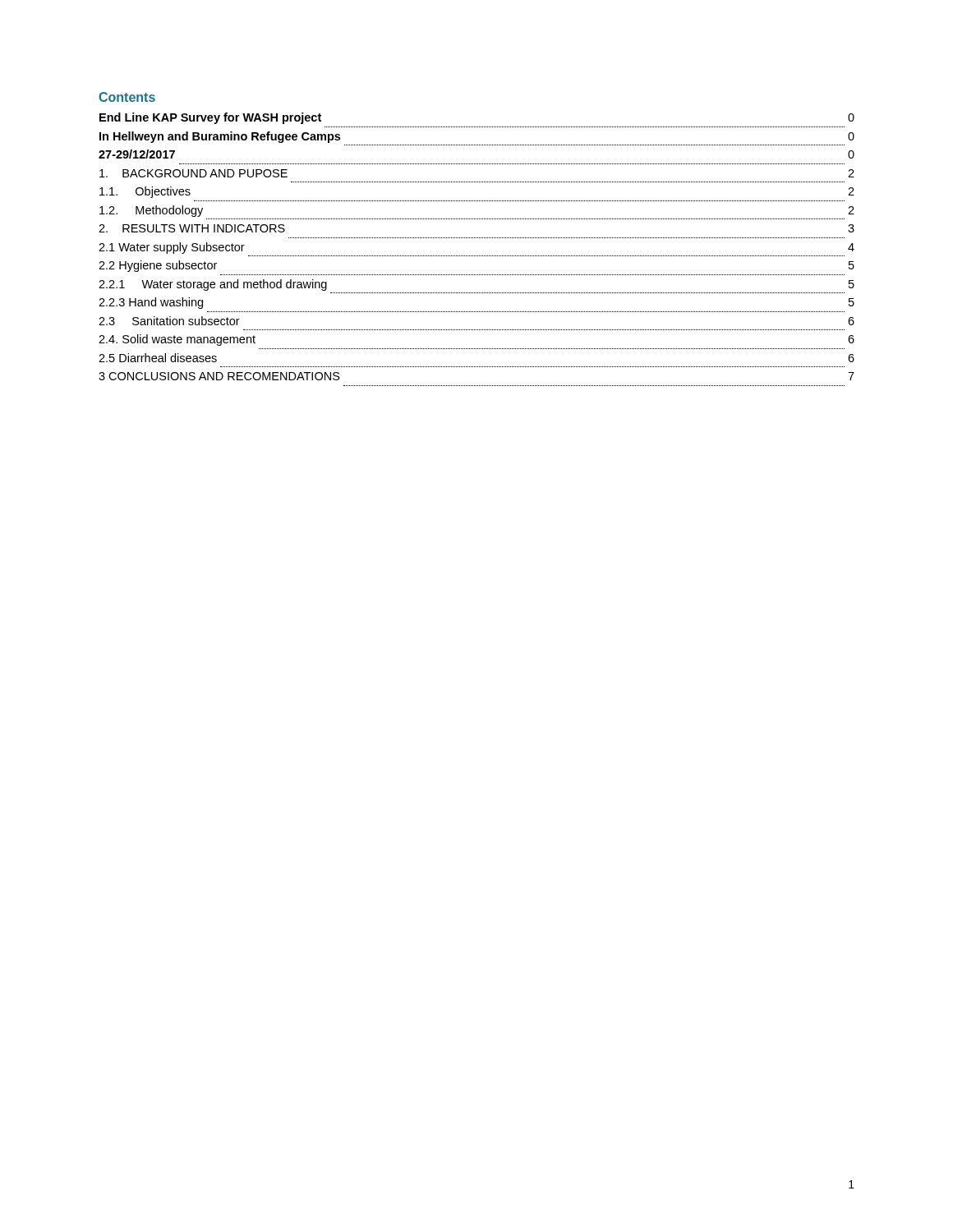Screen dimensions: 1232x953
Task: Locate the list item that reads "2.2 Hygiene subsector 5"
Action: tap(476, 265)
